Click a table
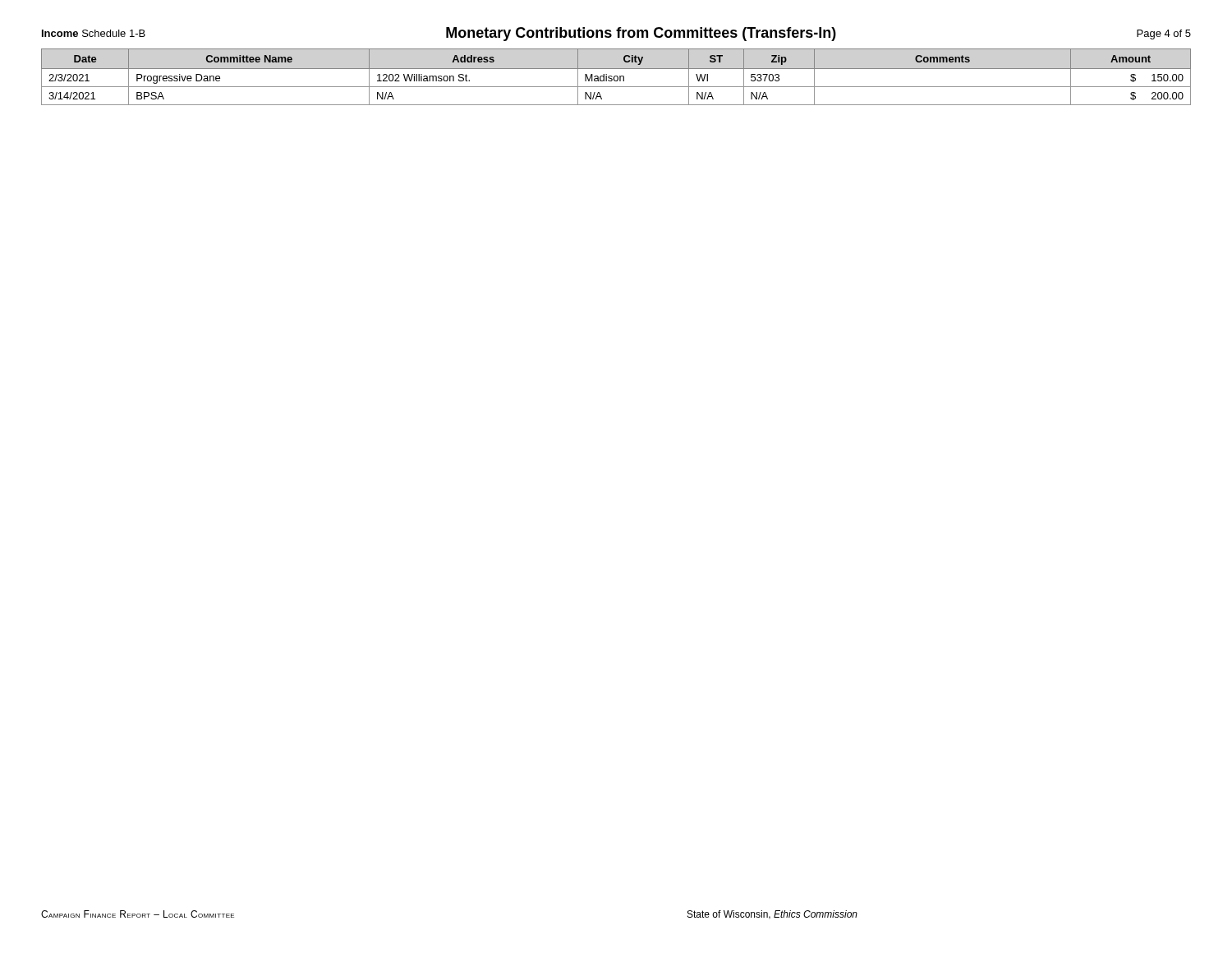Screen dimensions: 953x1232 [616, 77]
